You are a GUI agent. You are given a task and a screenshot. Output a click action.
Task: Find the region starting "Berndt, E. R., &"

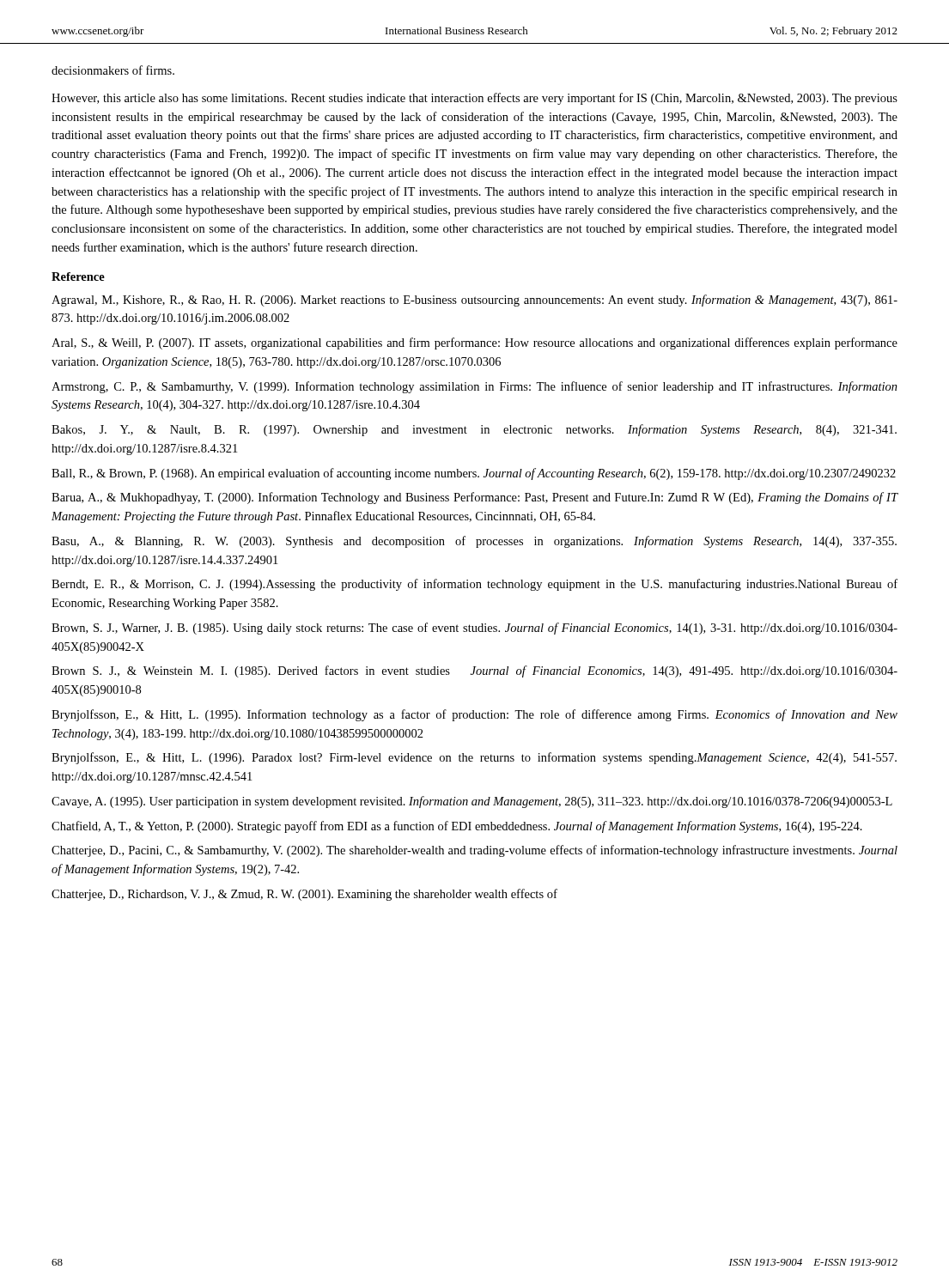[474, 593]
